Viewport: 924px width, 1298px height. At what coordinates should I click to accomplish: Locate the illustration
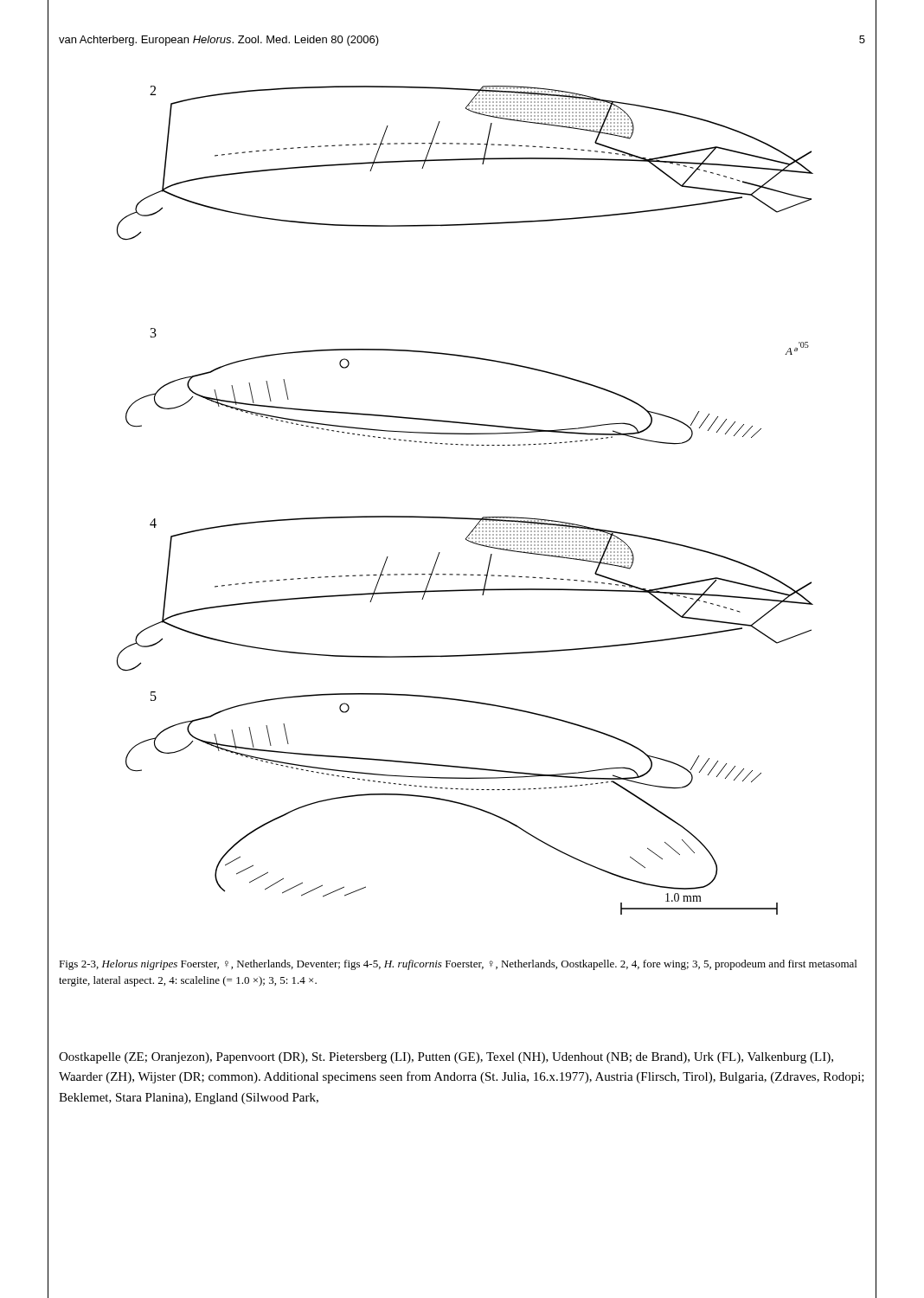[x=462, y=506]
